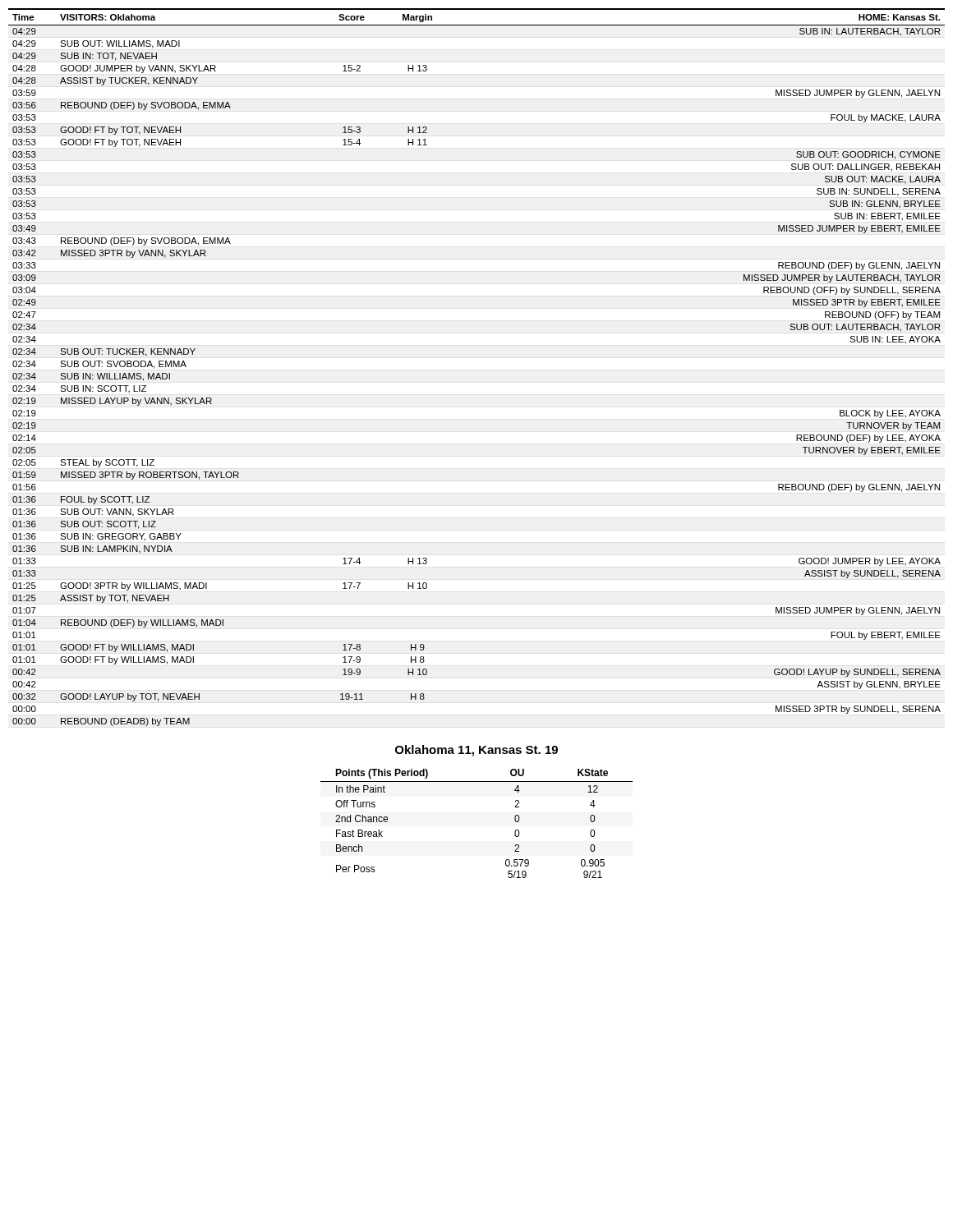Screen dimensions: 1232x953
Task: Click where it says "Oklahoma 11, Kansas St. 19"
Action: (476, 749)
